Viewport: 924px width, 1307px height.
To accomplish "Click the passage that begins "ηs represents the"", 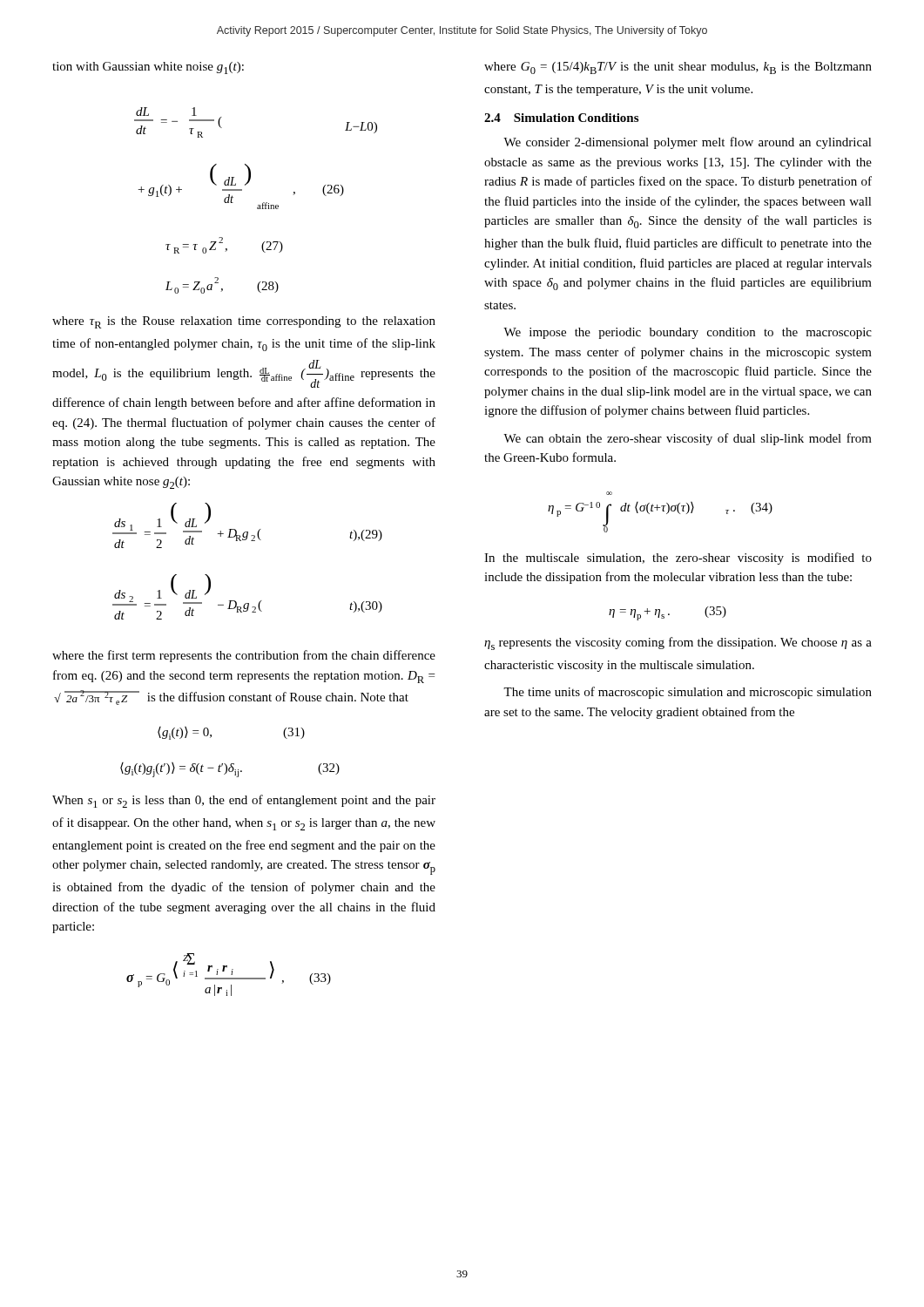I will 678,677.
